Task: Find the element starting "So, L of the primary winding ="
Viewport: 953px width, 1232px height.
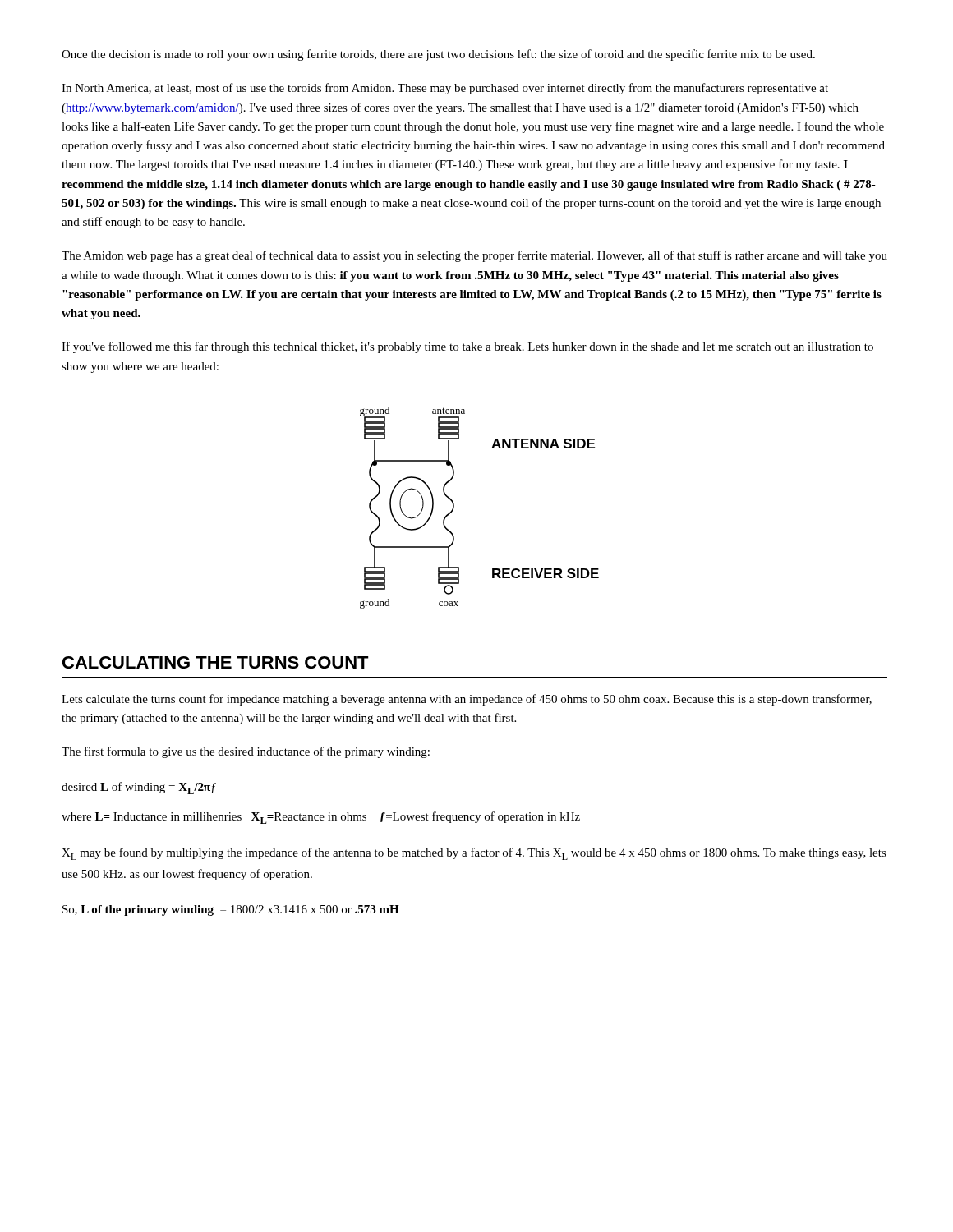Action: [230, 909]
